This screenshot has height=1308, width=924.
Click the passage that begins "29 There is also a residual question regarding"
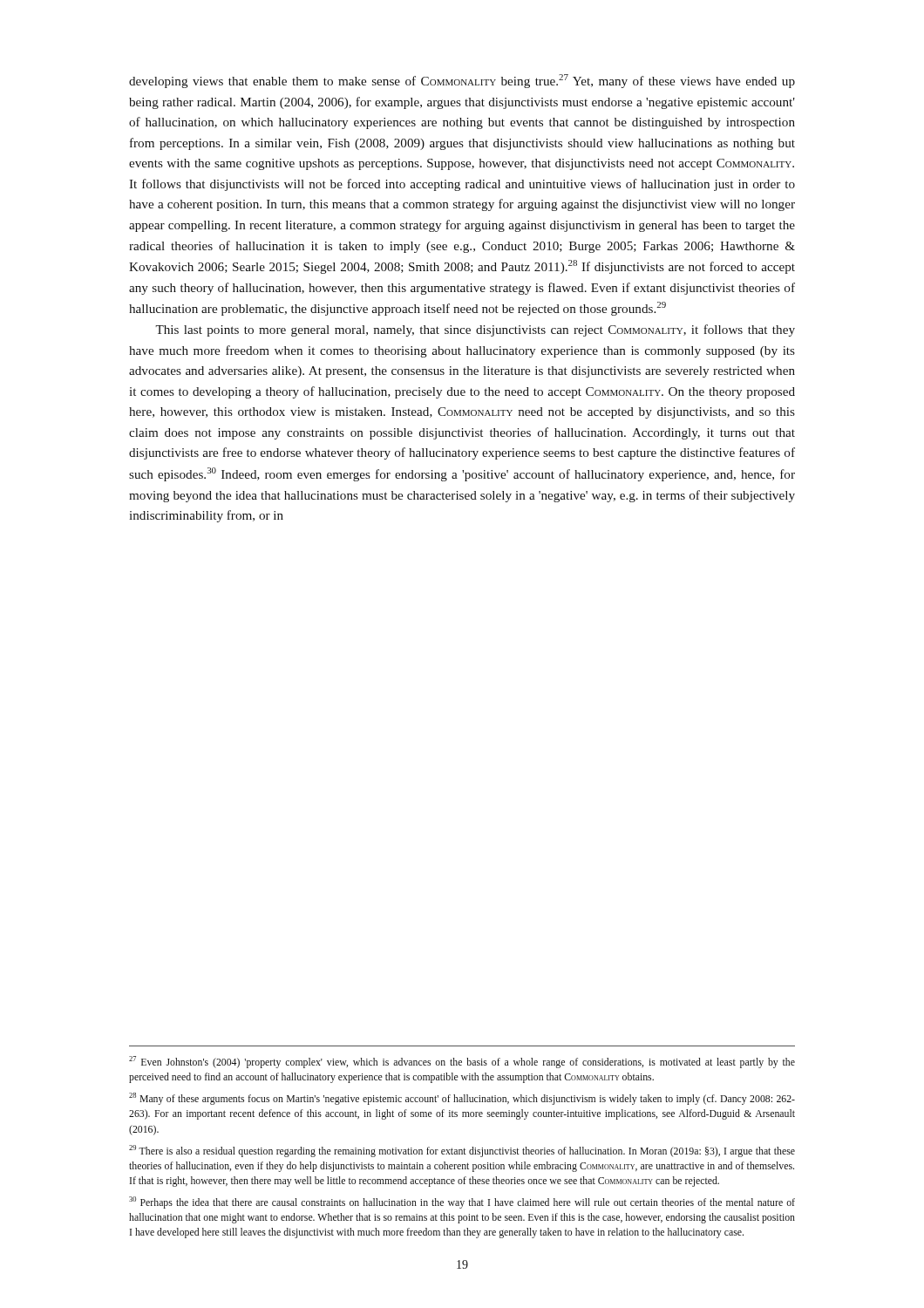tap(462, 1165)
